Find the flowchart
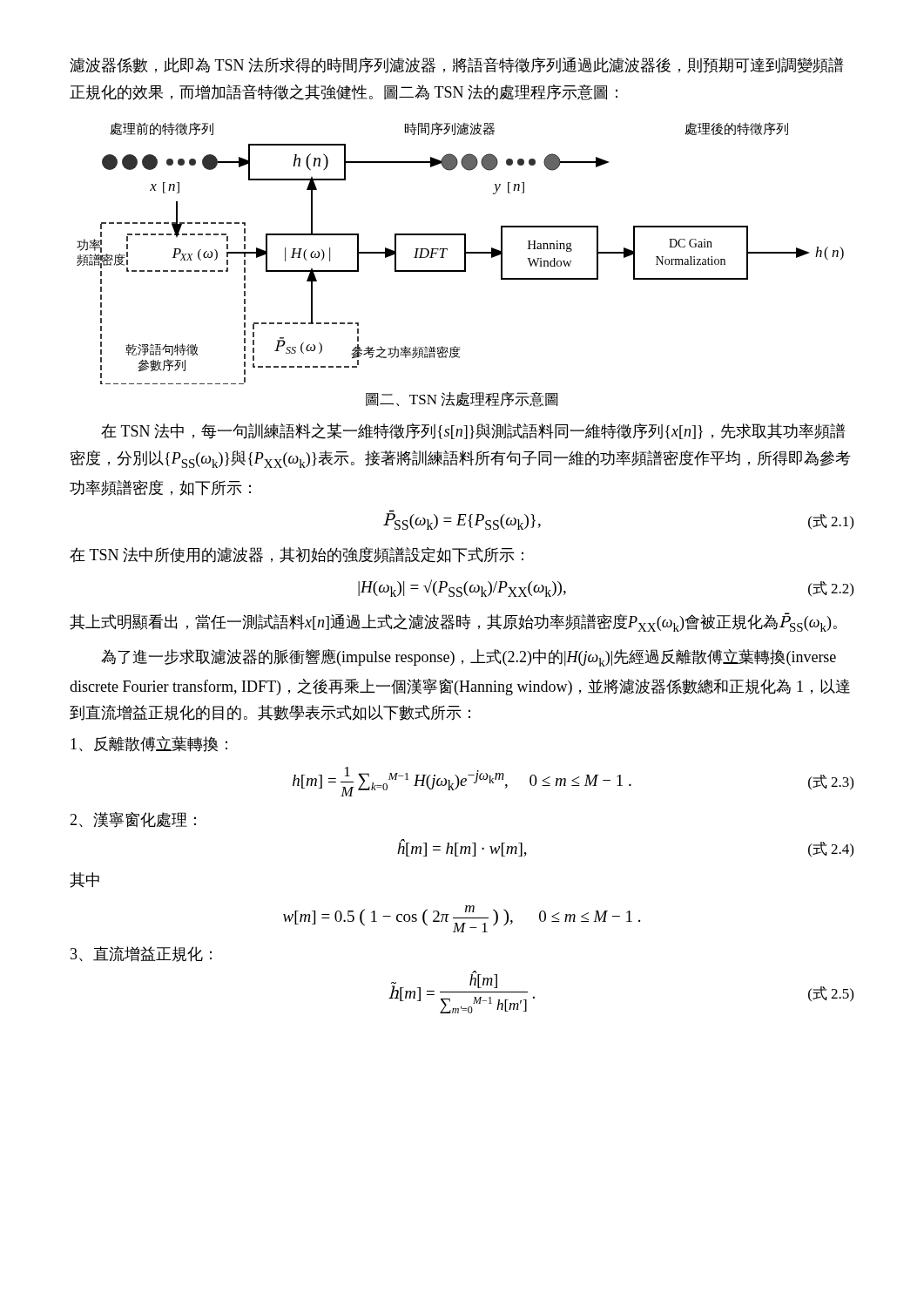 (462, 249)
